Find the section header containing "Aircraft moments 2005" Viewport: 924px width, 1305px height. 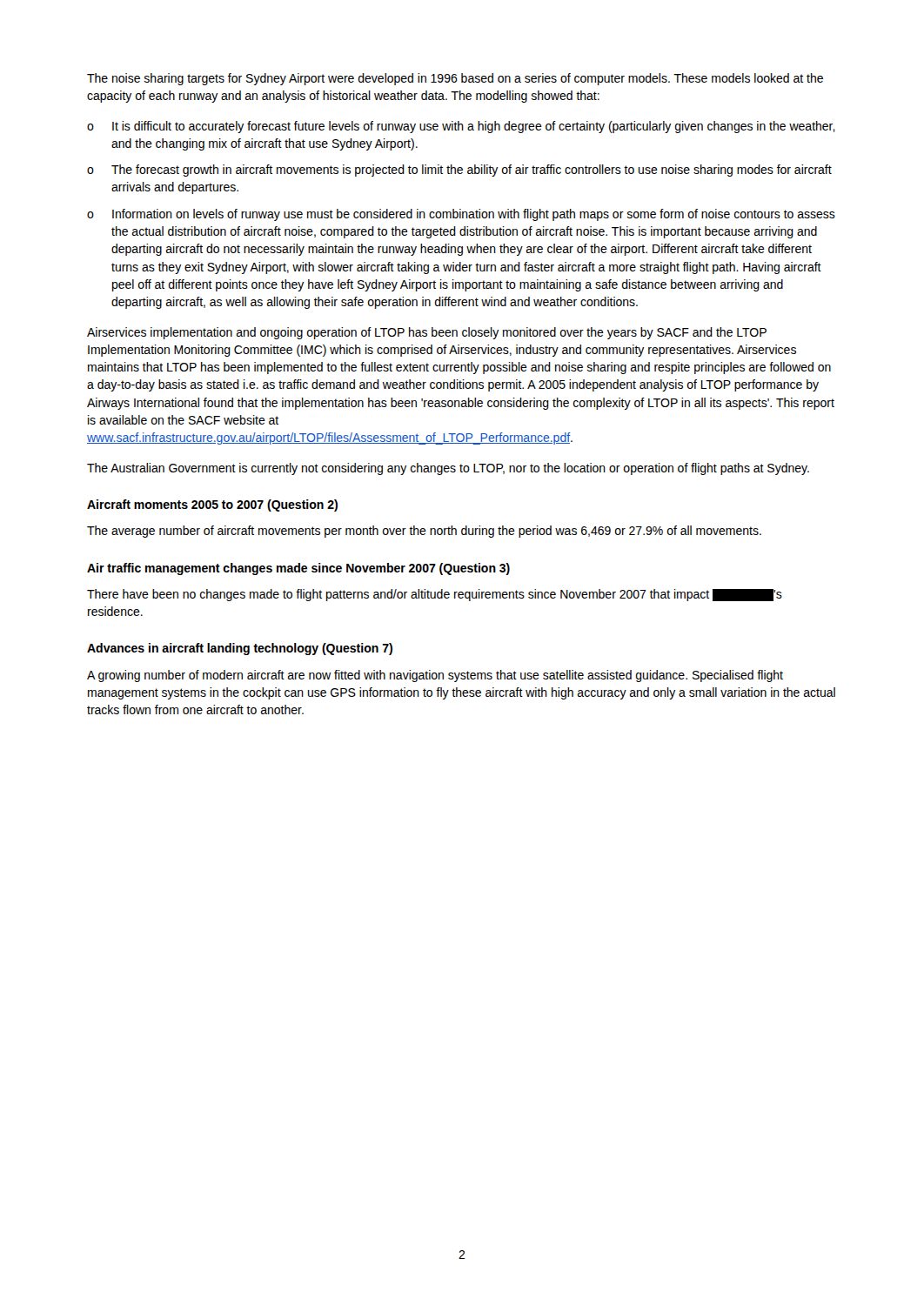tap(213, 505)
